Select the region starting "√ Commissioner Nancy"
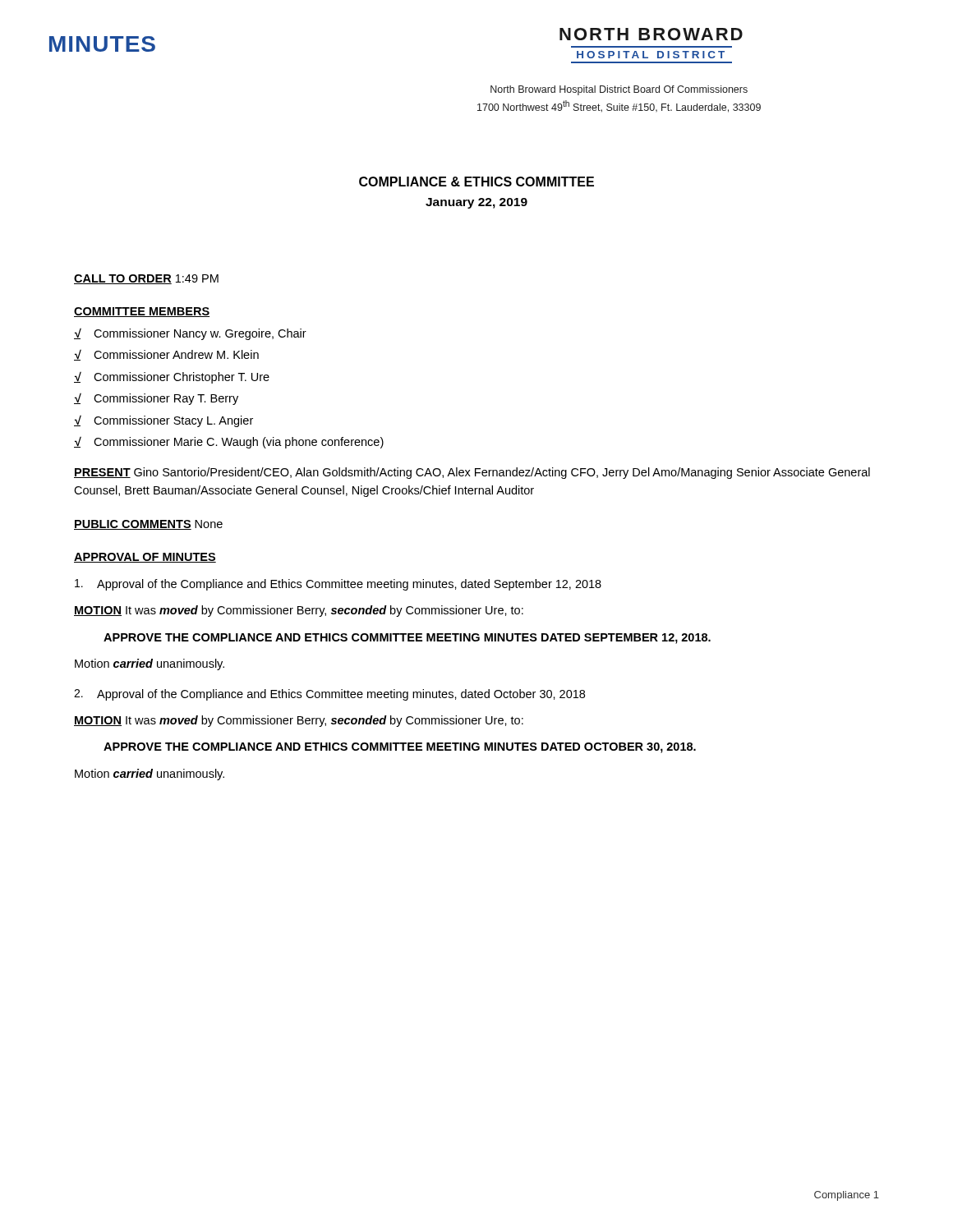Viewport: 953px width, 1232px height. (190, 334)
